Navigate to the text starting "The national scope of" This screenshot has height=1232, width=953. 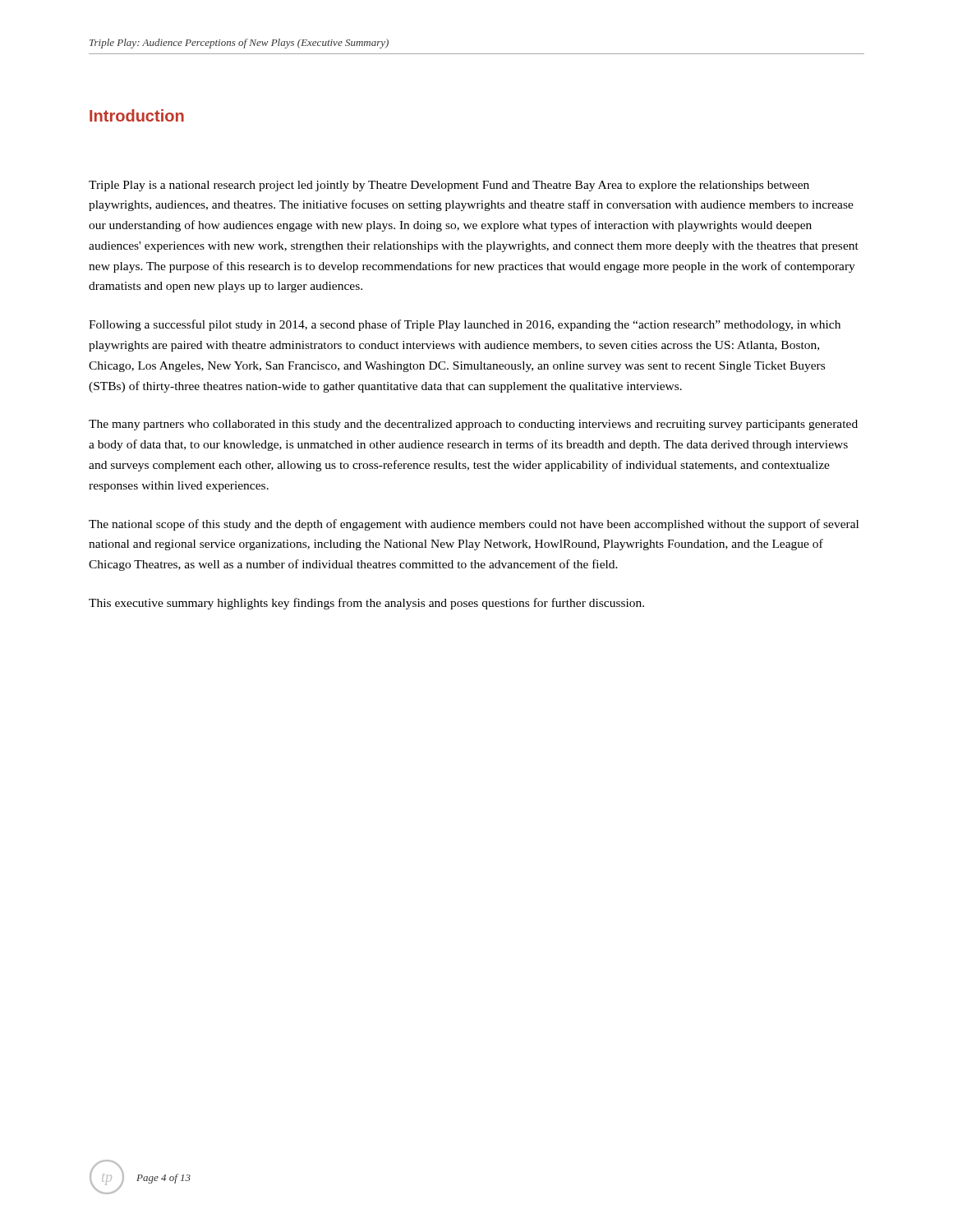point(476,544)
